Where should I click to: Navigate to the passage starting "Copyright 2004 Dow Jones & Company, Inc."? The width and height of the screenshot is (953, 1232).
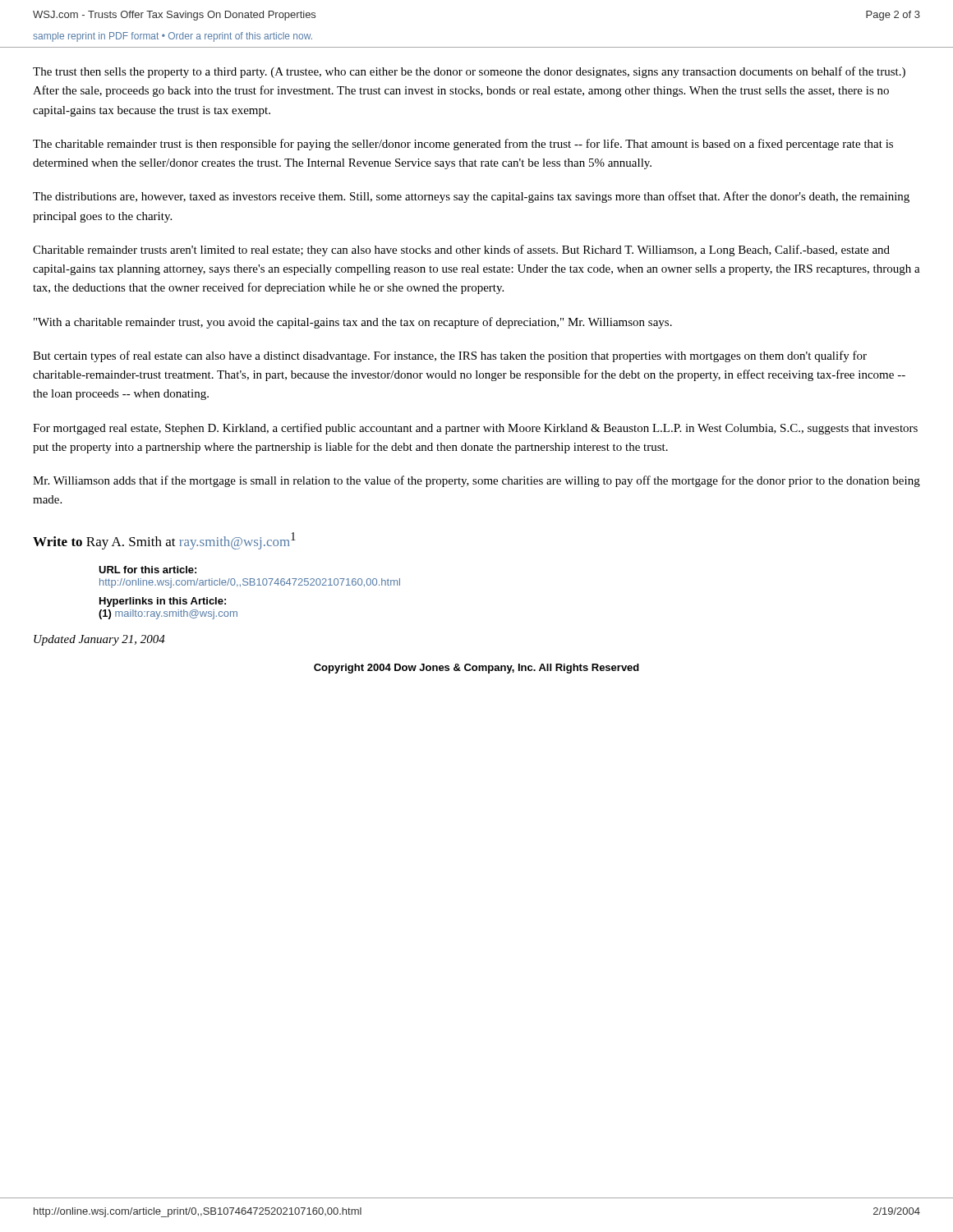pos(476,667)
